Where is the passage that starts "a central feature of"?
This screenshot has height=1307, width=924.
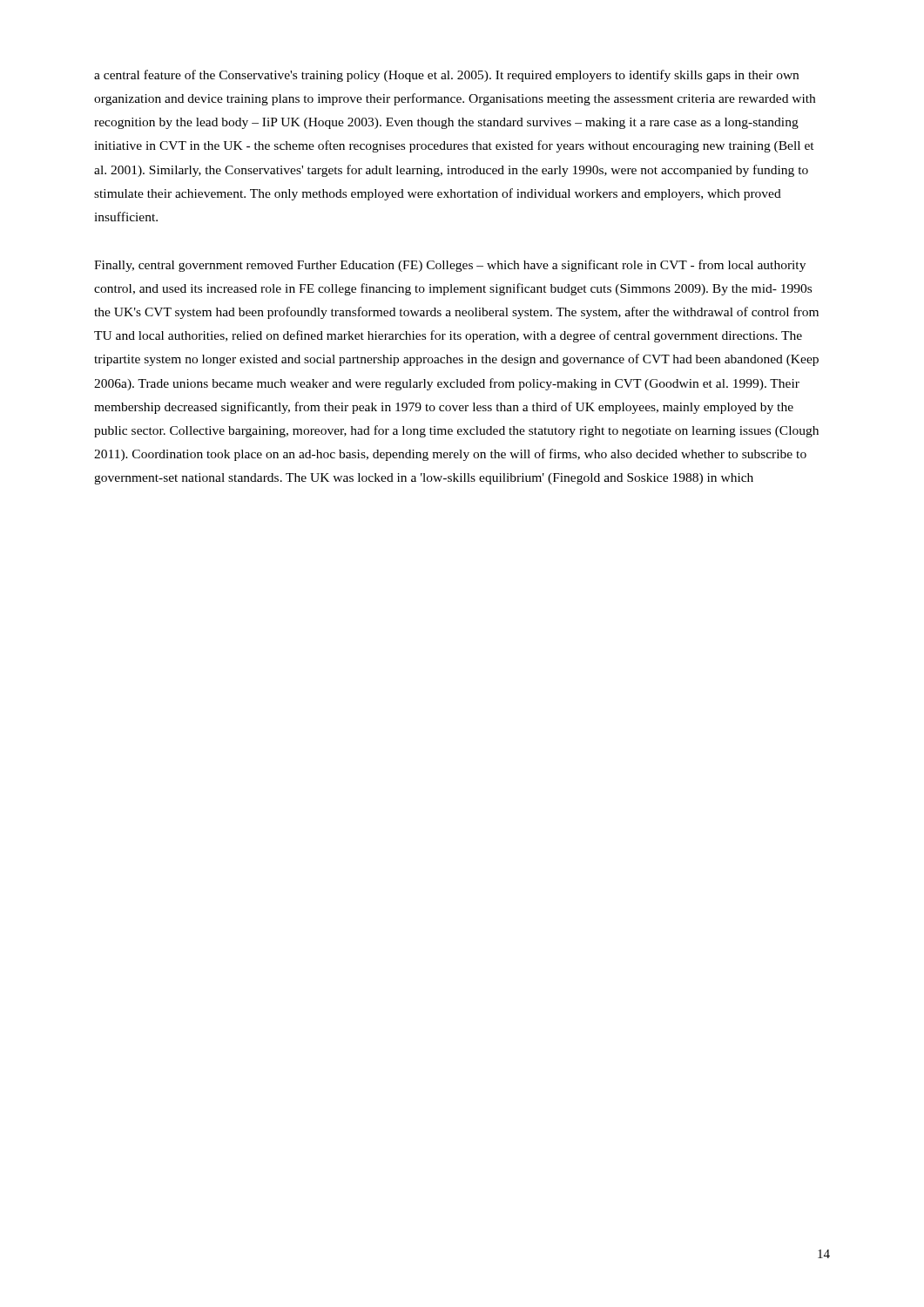[x=455, y=145]
